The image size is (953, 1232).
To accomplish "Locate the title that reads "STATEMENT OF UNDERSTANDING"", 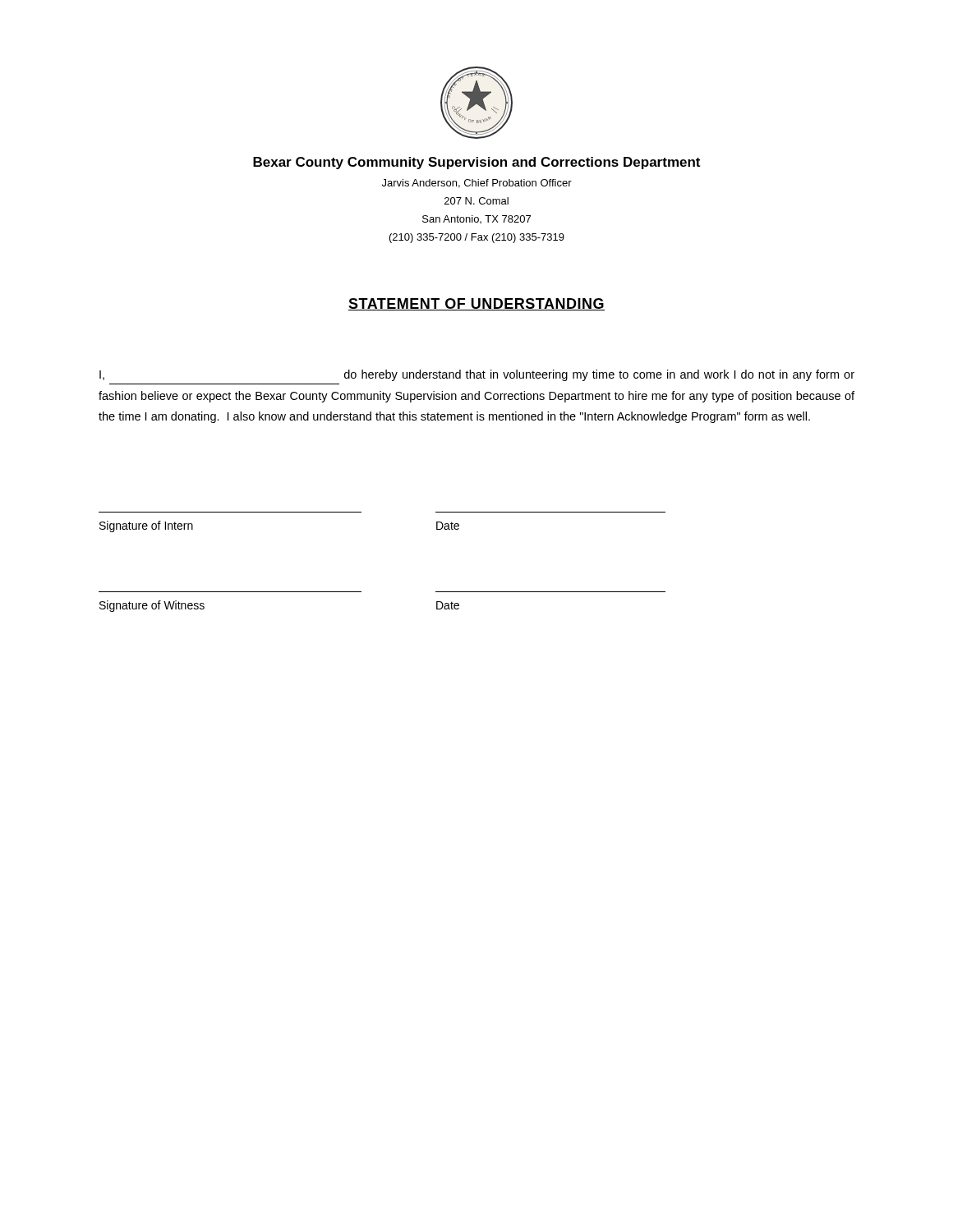I will (476, 304).
